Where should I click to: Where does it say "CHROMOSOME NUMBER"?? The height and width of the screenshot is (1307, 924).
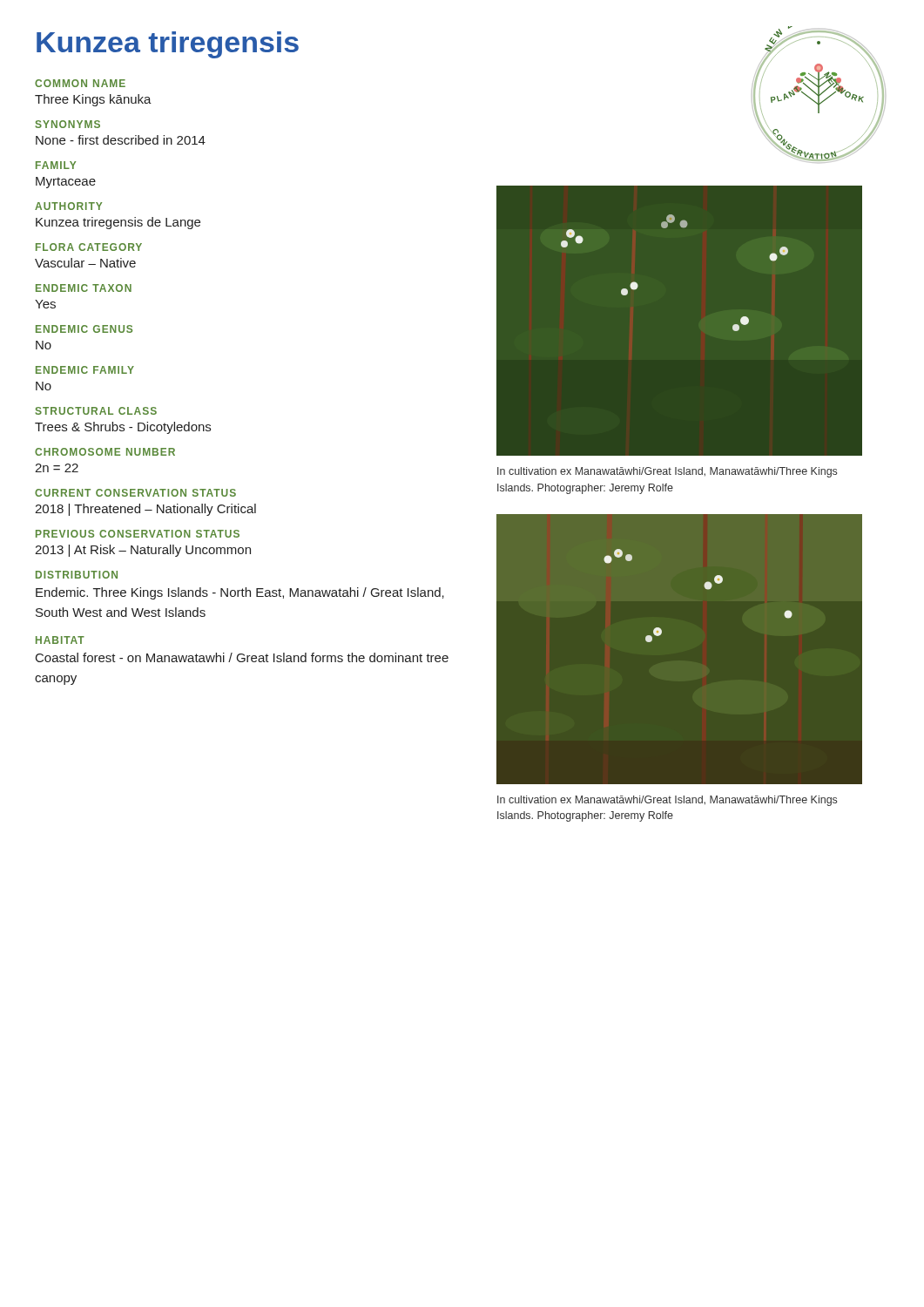pyautogui.click(x=106, y=453)
